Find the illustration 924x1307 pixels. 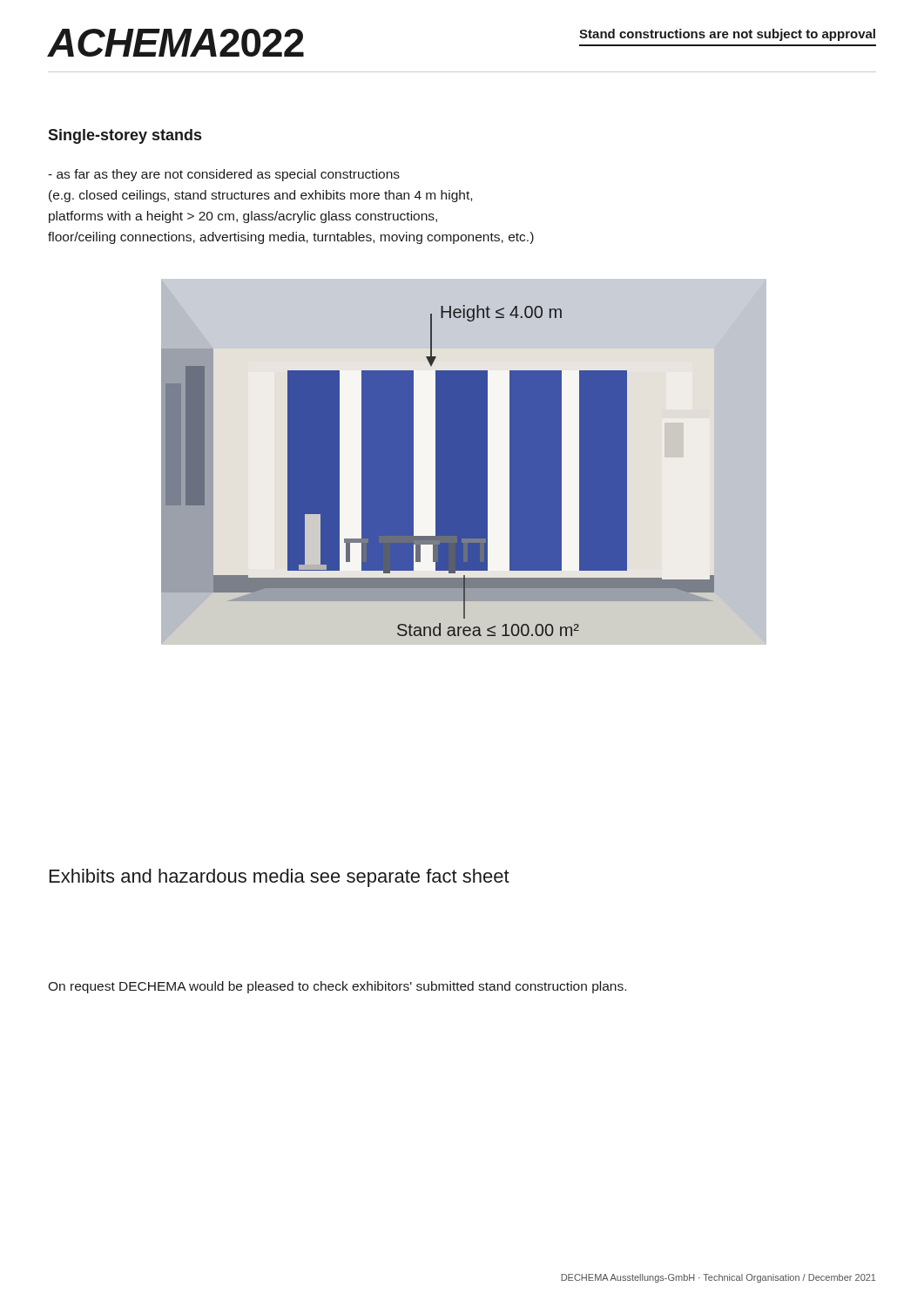click(464, 462)
